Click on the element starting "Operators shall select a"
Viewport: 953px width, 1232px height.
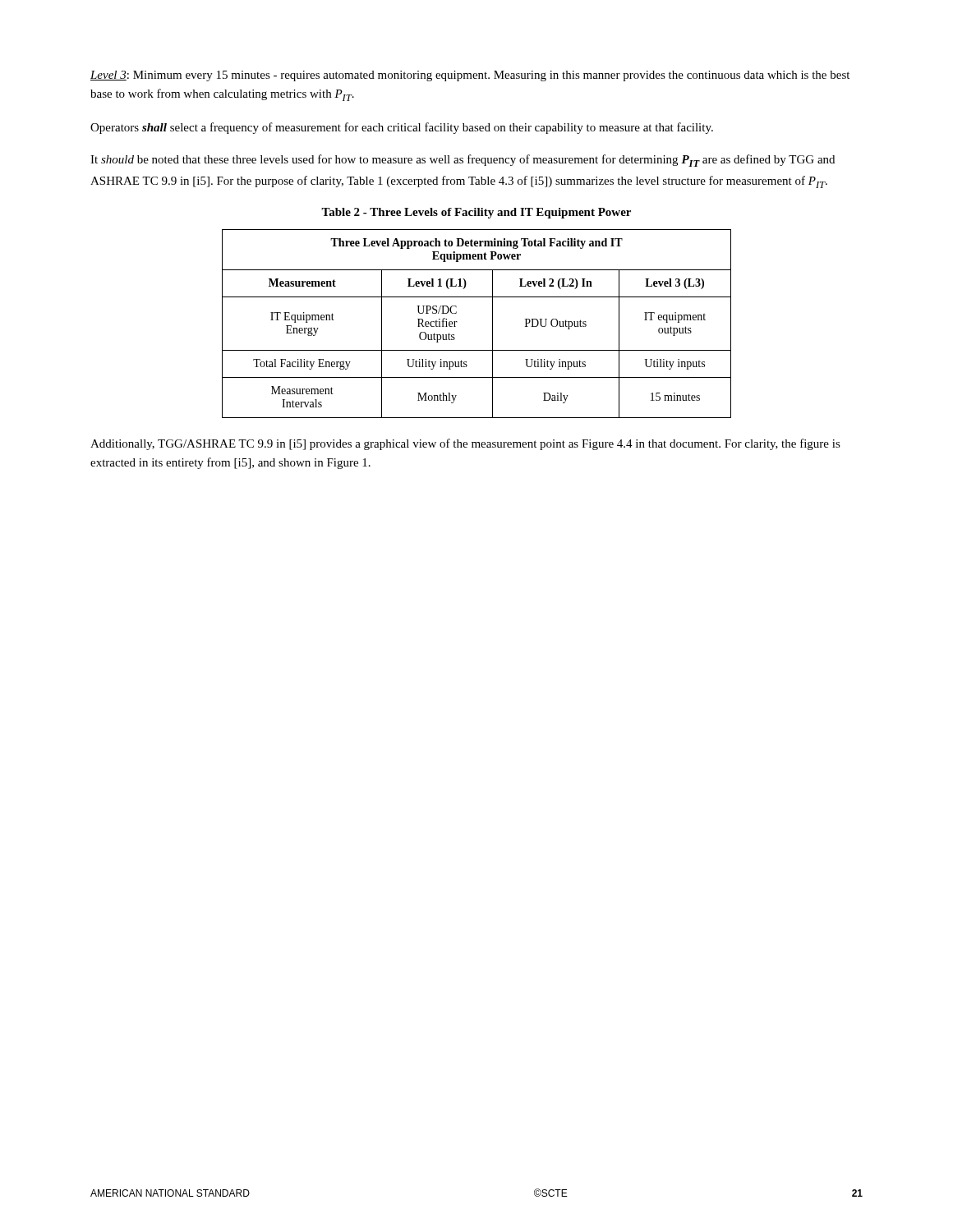tap(402, 128)
